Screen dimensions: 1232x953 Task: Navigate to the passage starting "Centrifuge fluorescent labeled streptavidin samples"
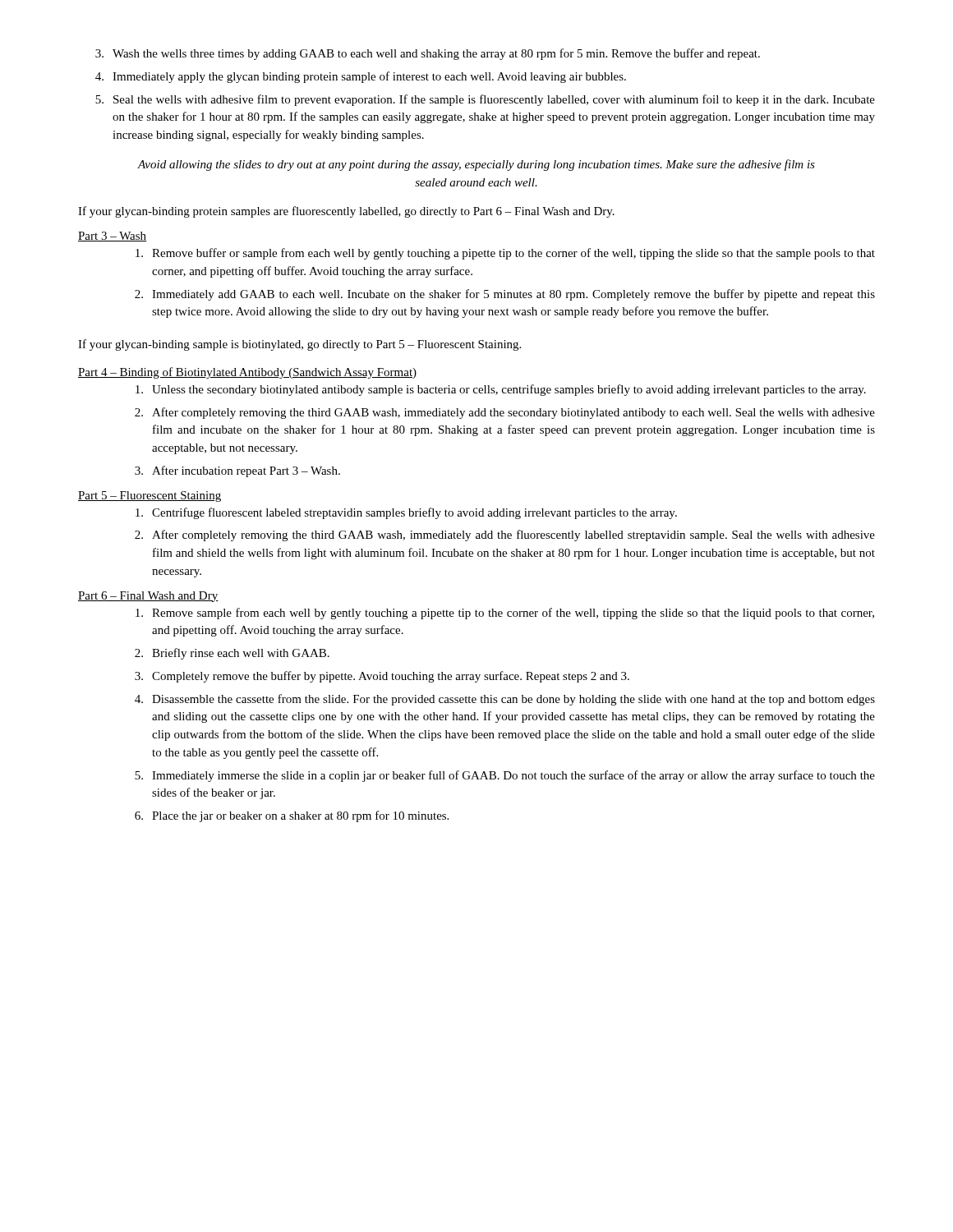coord(496,513)
